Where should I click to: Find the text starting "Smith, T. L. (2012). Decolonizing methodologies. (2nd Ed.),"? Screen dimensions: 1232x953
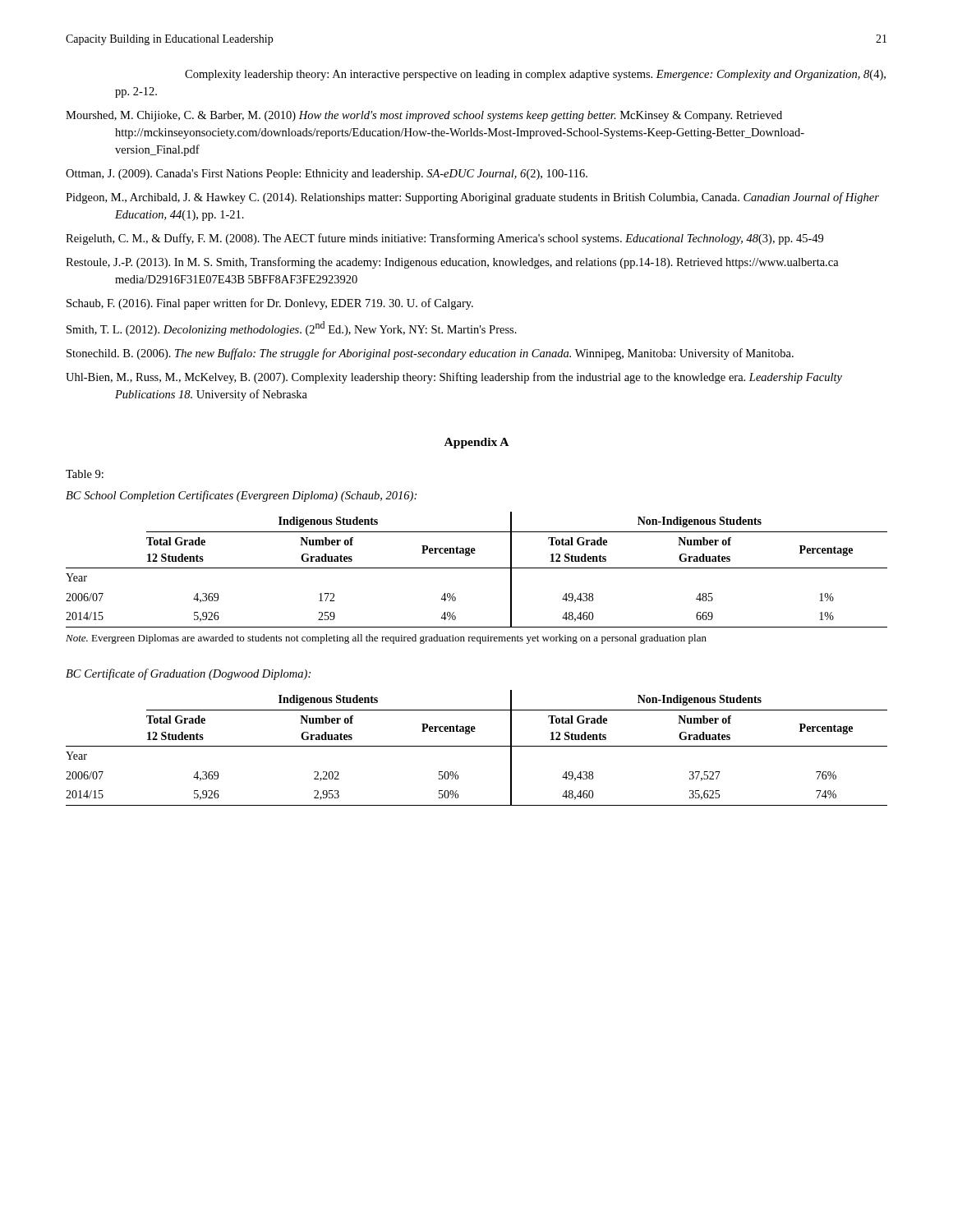(x=291, y=328)
